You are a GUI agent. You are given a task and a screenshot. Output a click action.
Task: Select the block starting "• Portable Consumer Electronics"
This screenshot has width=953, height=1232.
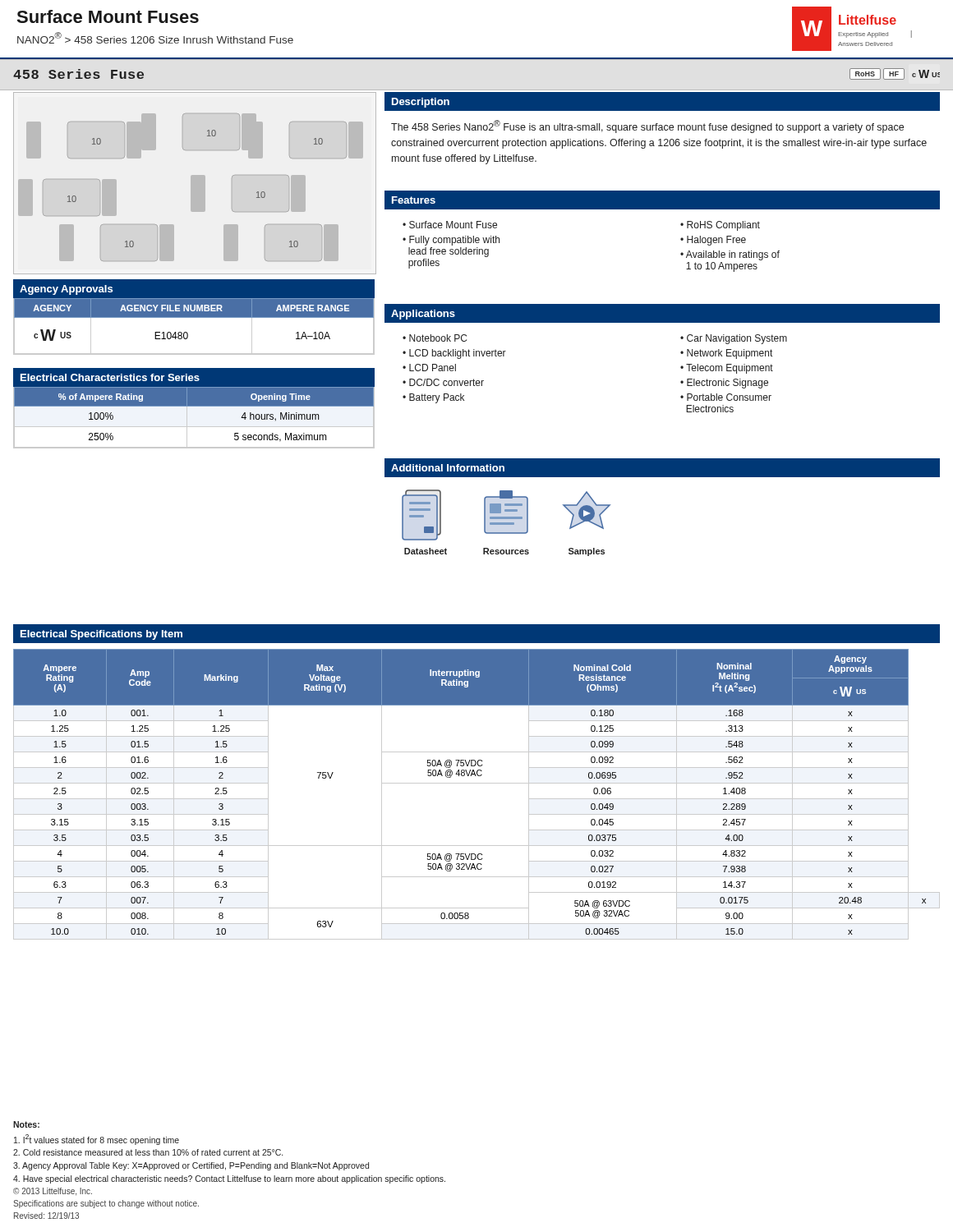click(726, 403)
